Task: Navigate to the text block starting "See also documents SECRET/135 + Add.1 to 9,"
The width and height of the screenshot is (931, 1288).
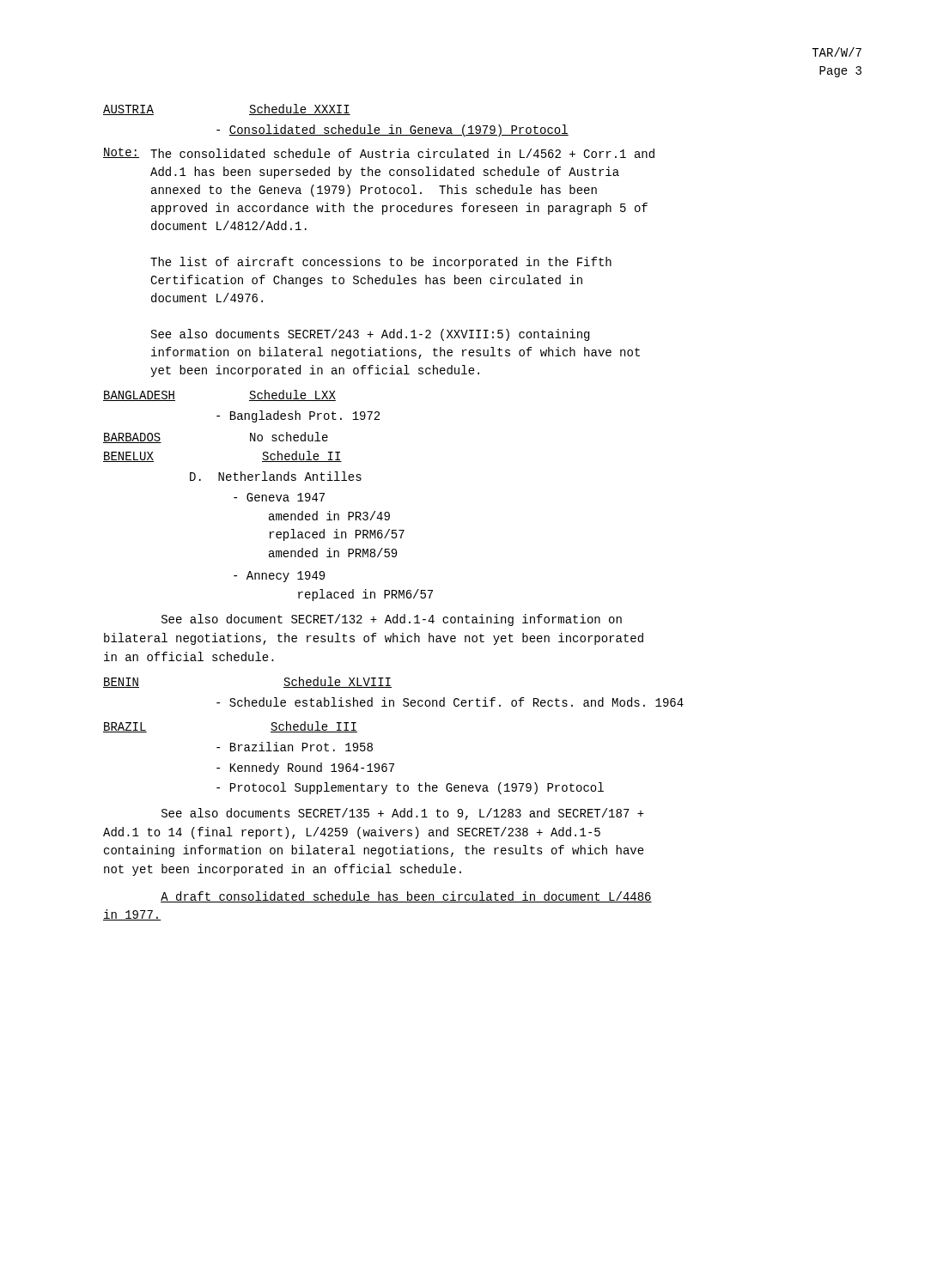Action: point(374,842)
